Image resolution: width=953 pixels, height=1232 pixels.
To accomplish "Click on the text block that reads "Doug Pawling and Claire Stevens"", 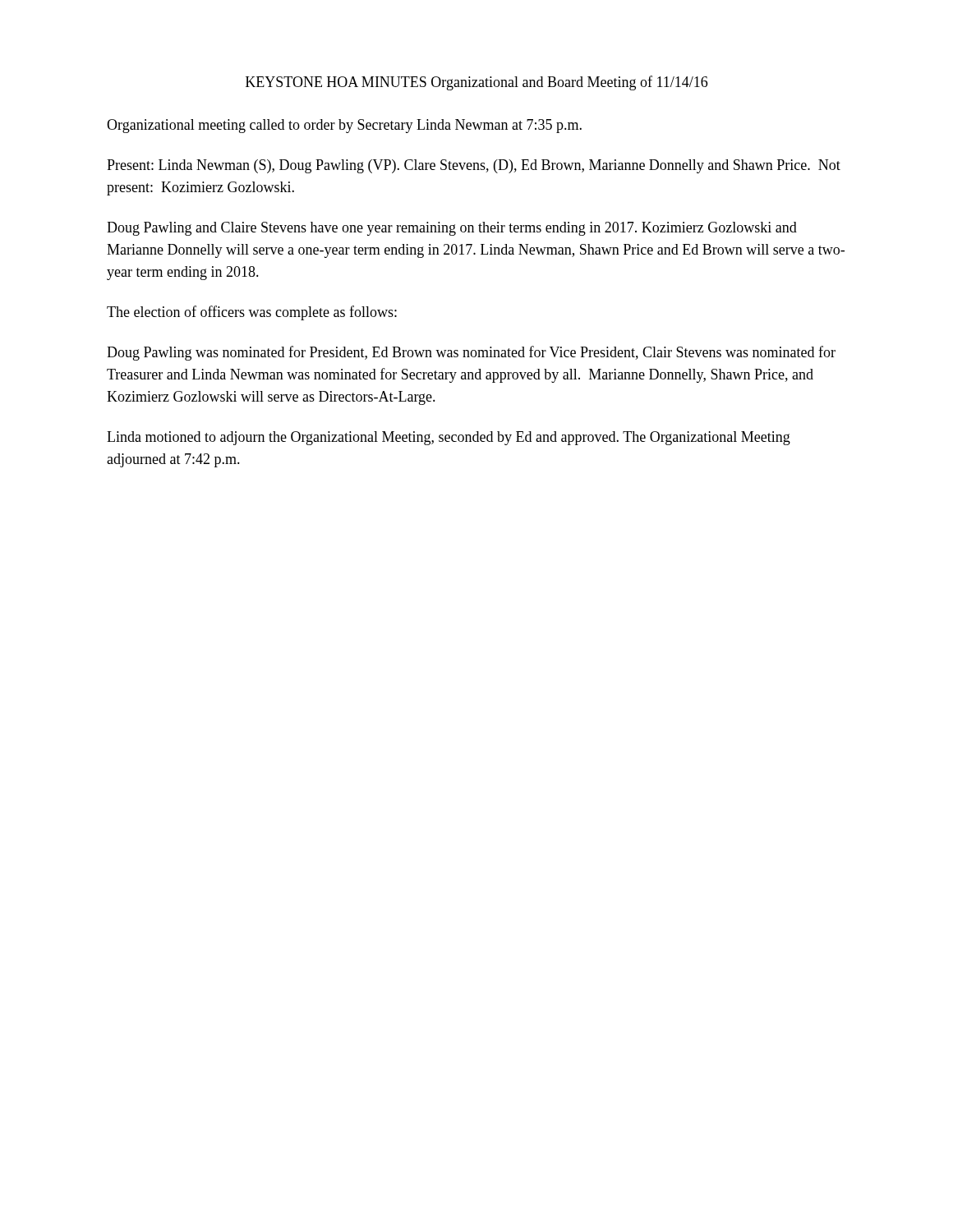I will click(476, 250).
